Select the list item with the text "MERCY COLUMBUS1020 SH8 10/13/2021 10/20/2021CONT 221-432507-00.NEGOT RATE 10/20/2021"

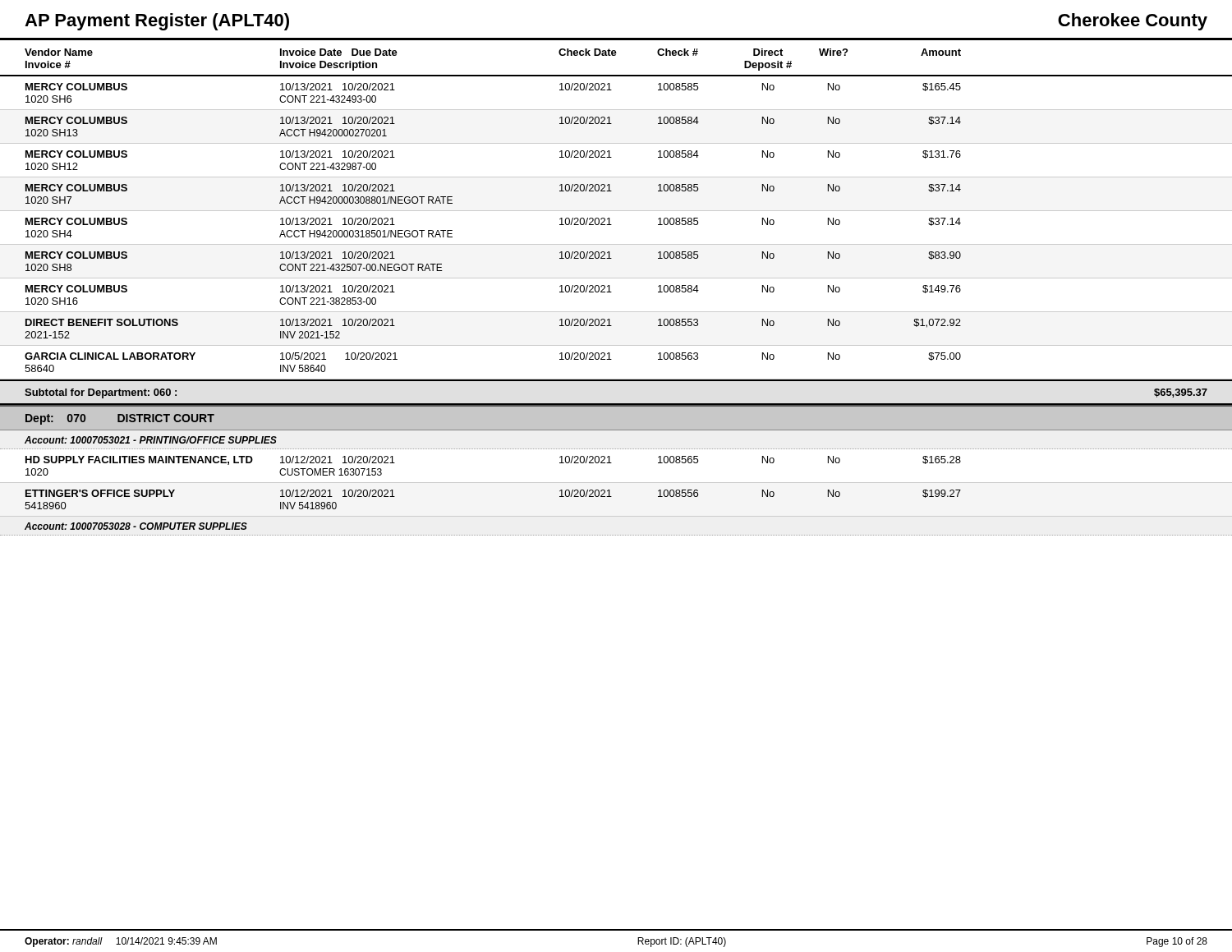[x=68, y=255]
